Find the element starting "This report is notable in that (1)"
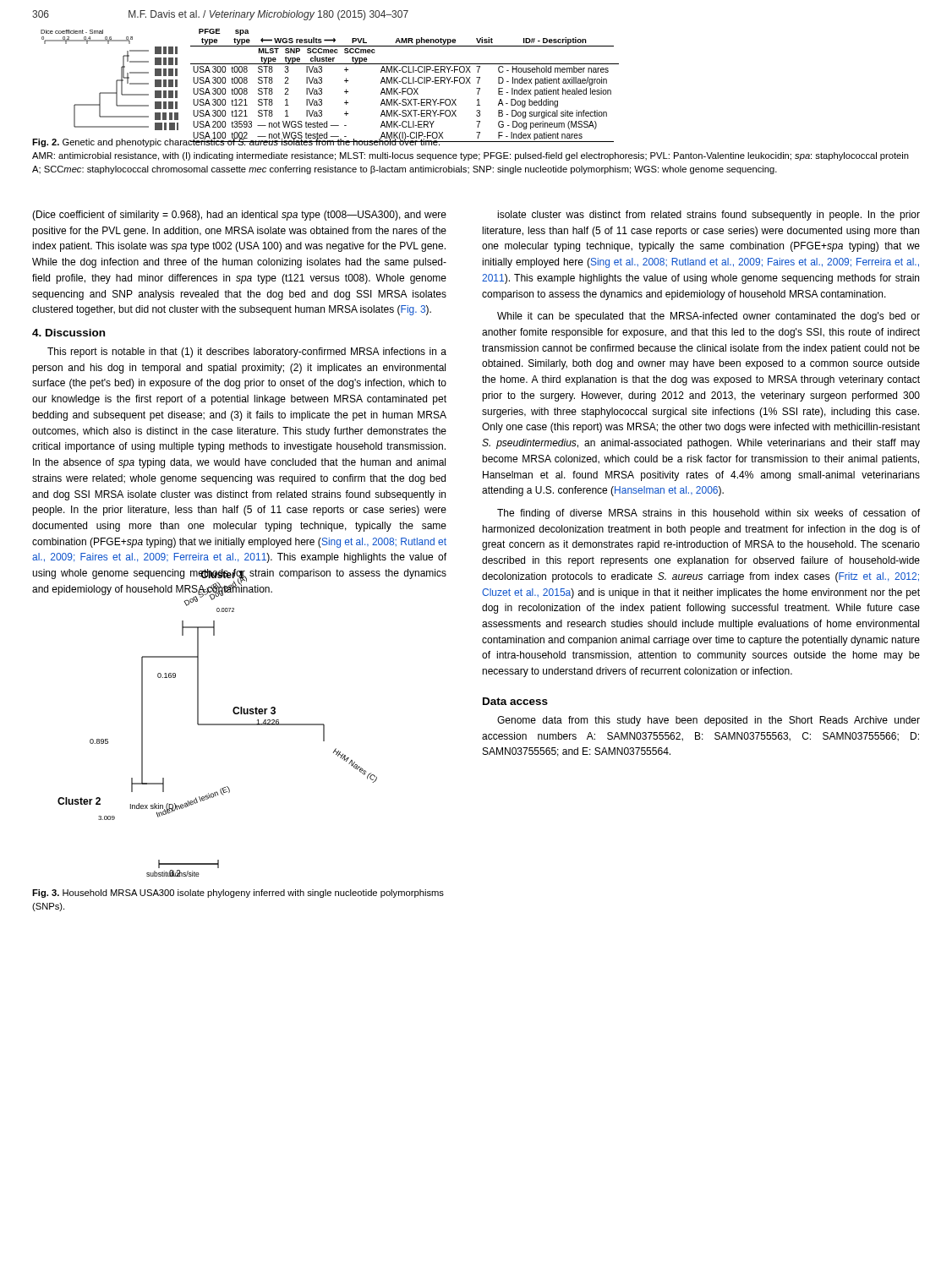Screen dimensions: 1268x952 point(239,471)
